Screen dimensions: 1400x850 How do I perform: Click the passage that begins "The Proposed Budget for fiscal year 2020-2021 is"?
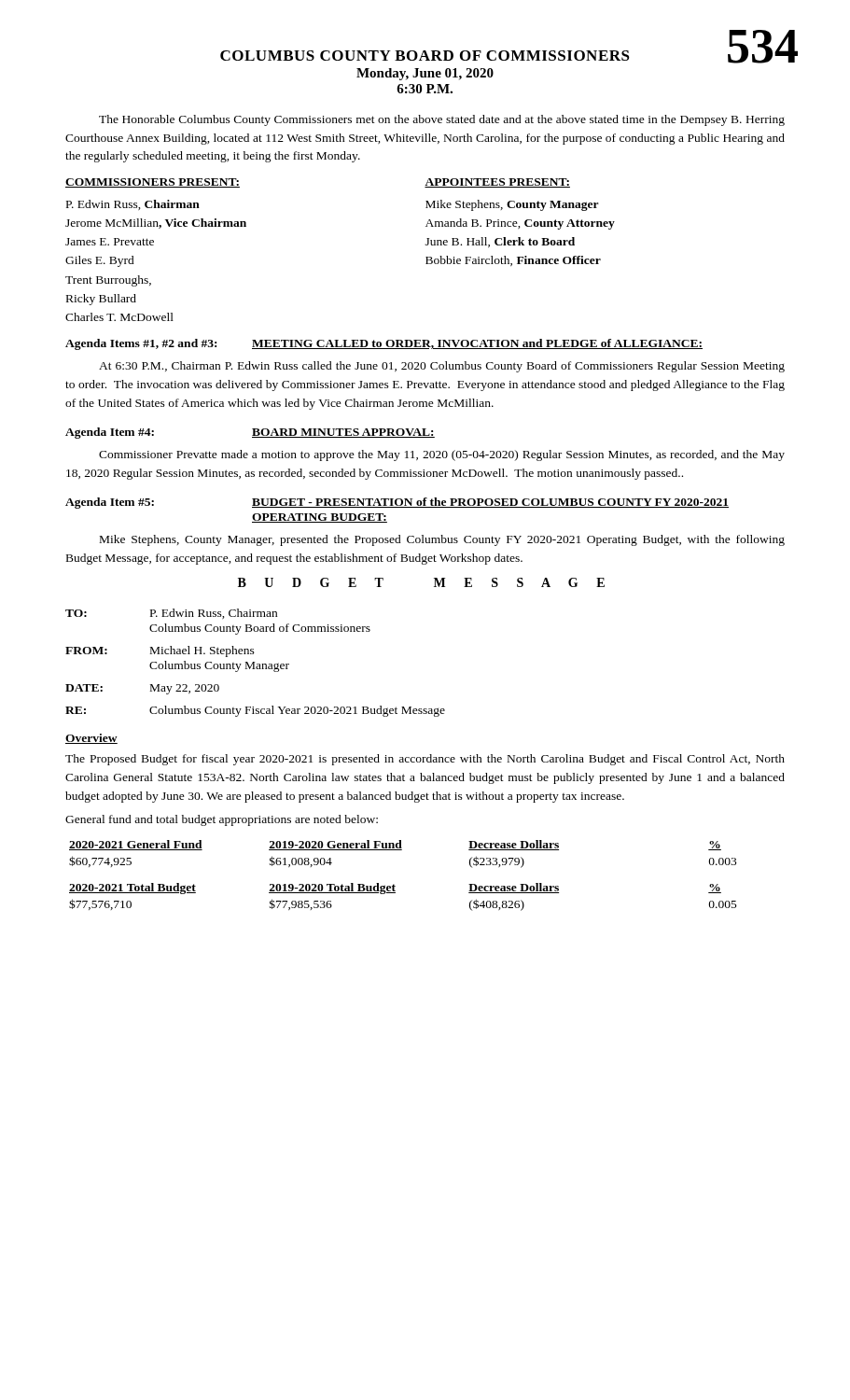click(425, 777)
